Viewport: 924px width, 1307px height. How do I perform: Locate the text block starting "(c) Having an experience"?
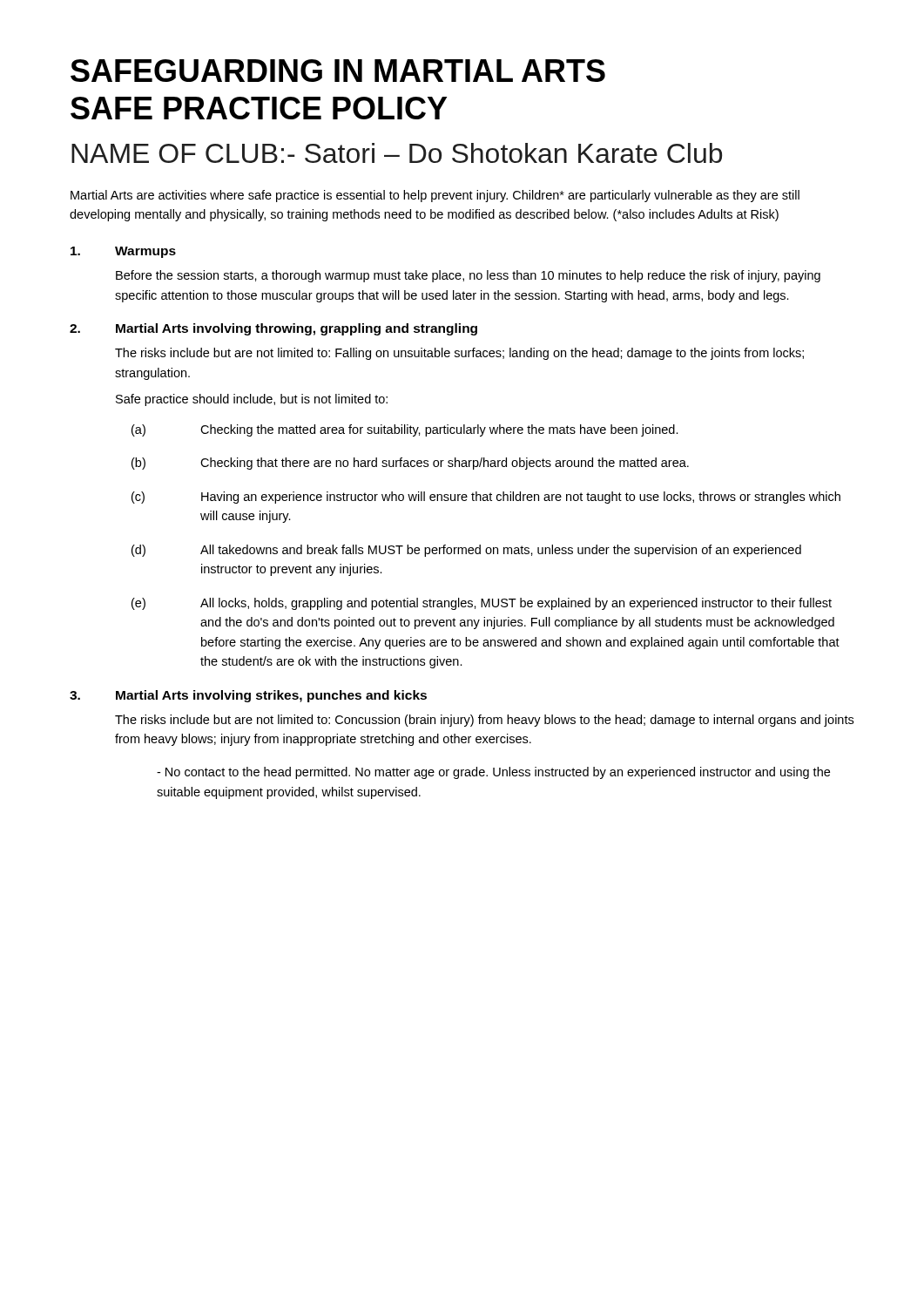coord(485,506)
